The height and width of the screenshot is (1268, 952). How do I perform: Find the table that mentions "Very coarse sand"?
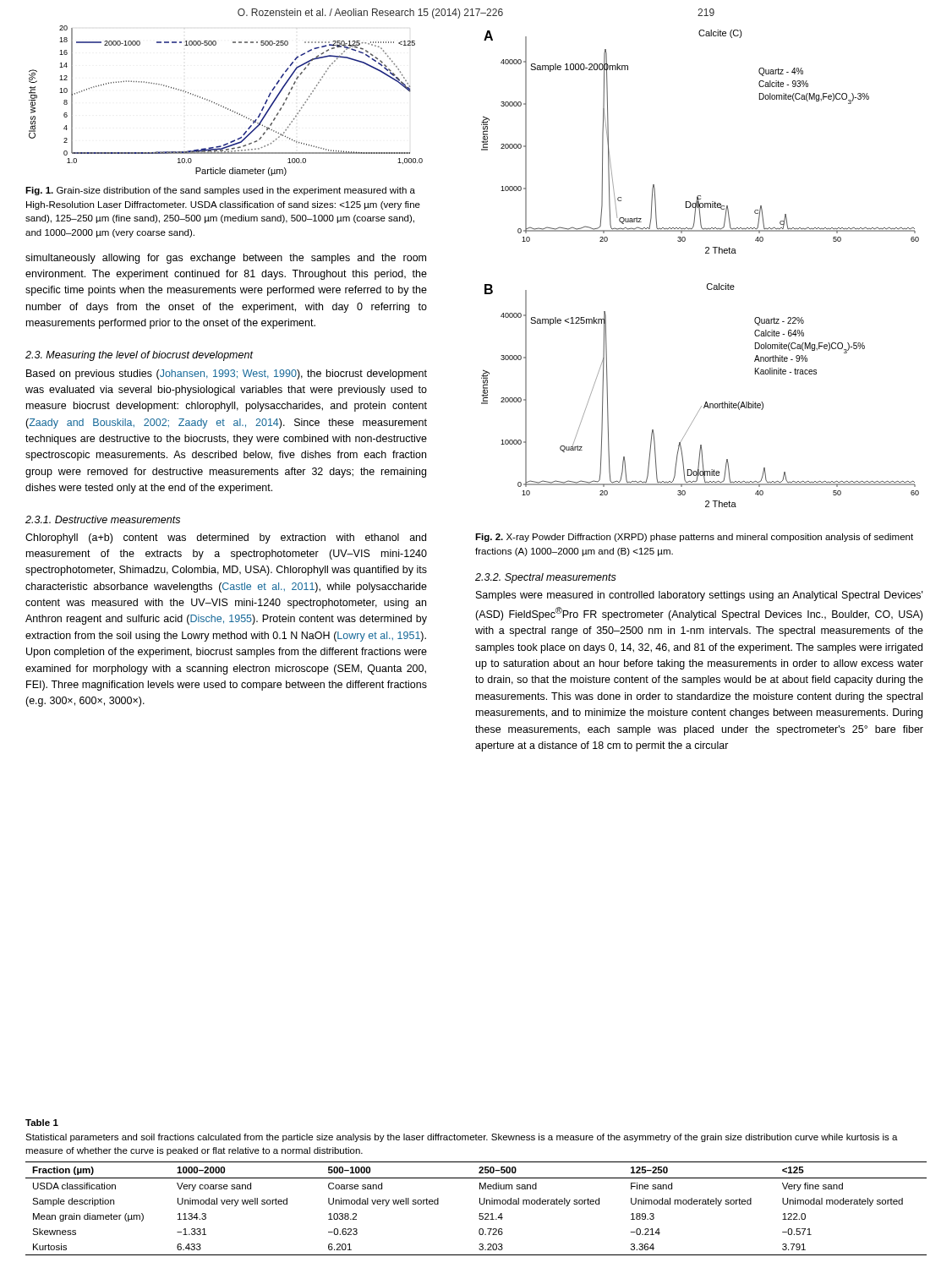click(476, 1208)
